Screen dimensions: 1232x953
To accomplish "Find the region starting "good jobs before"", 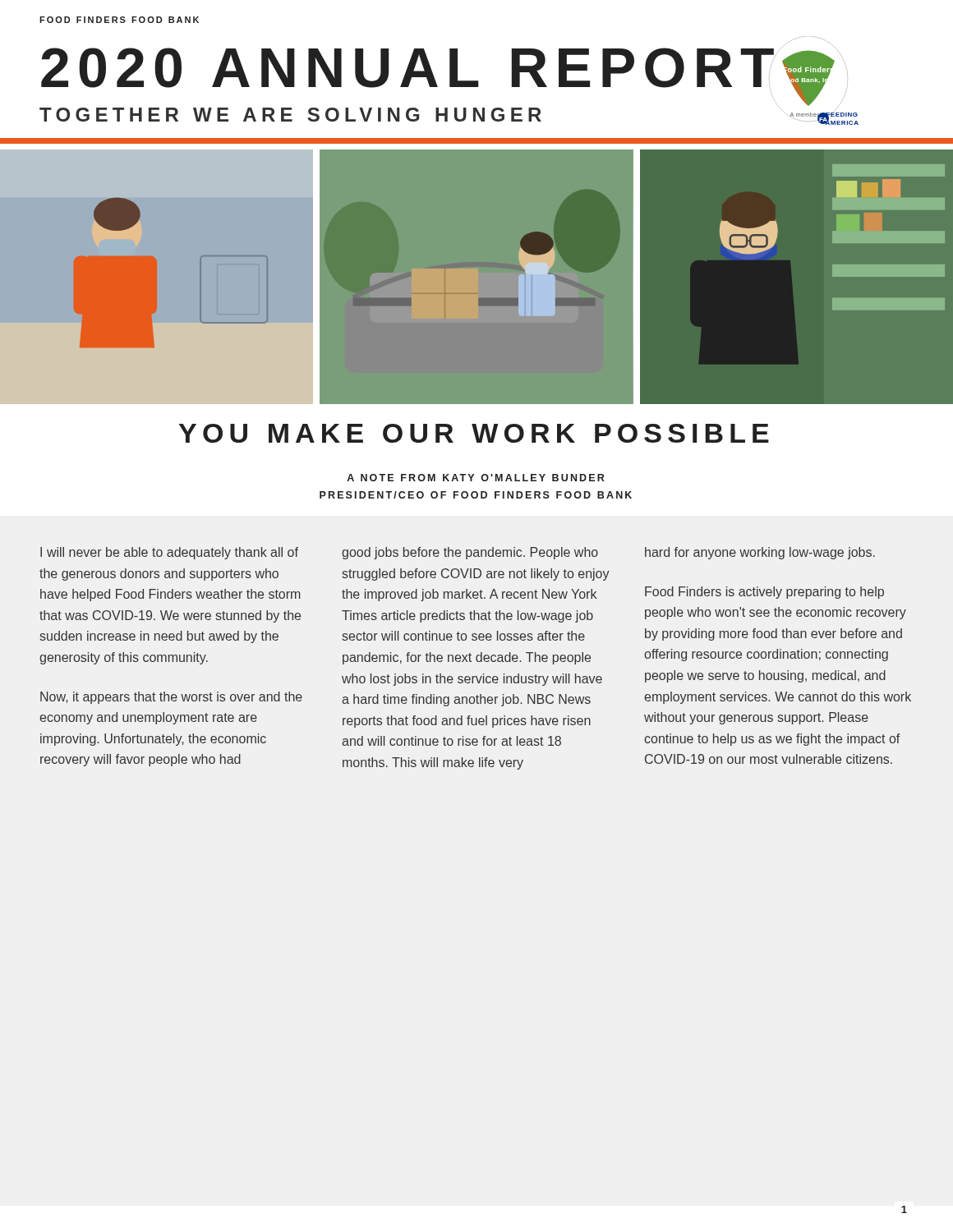I will click(476, 658).
